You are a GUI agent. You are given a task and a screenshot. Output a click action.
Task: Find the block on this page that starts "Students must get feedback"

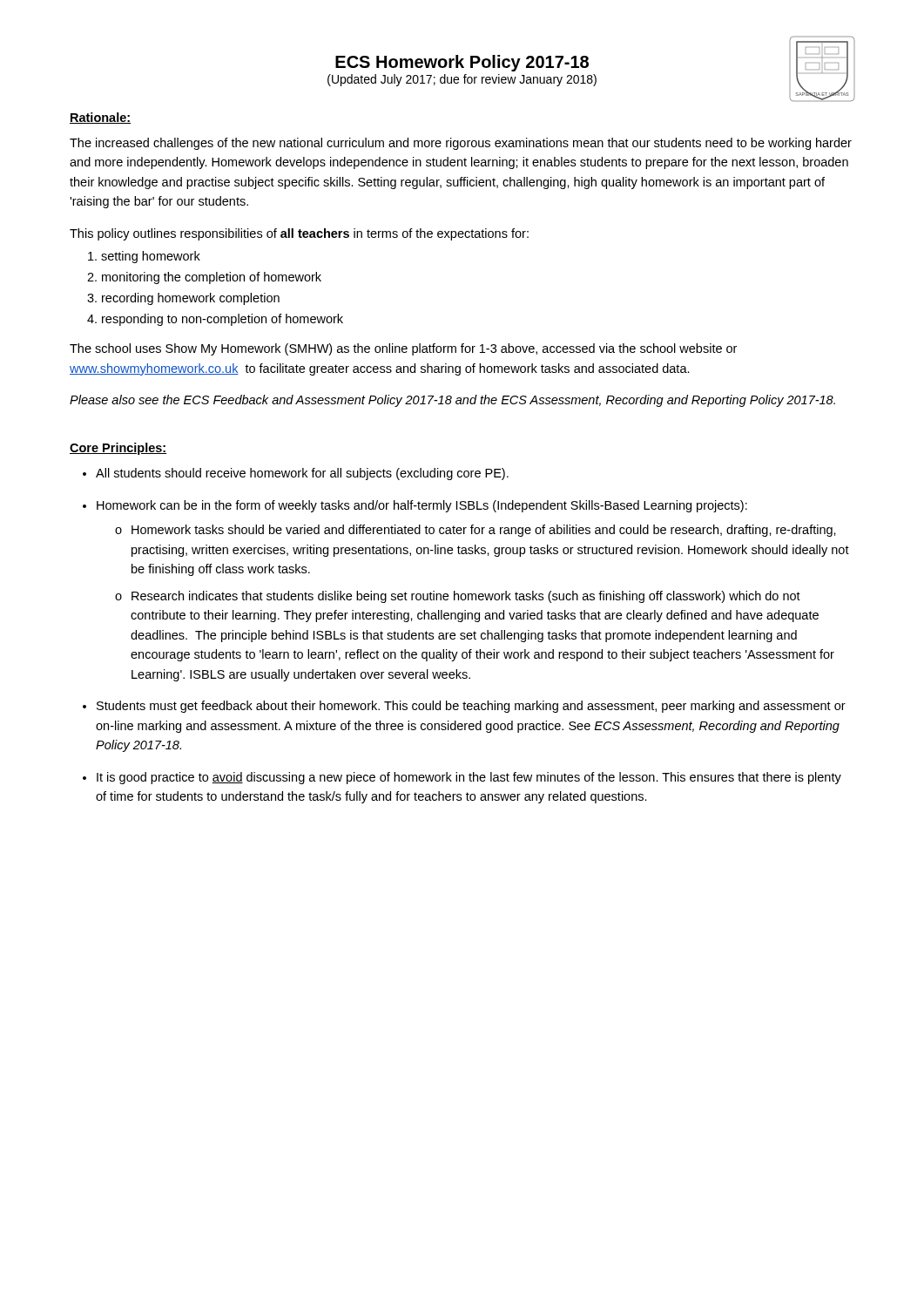471,726
